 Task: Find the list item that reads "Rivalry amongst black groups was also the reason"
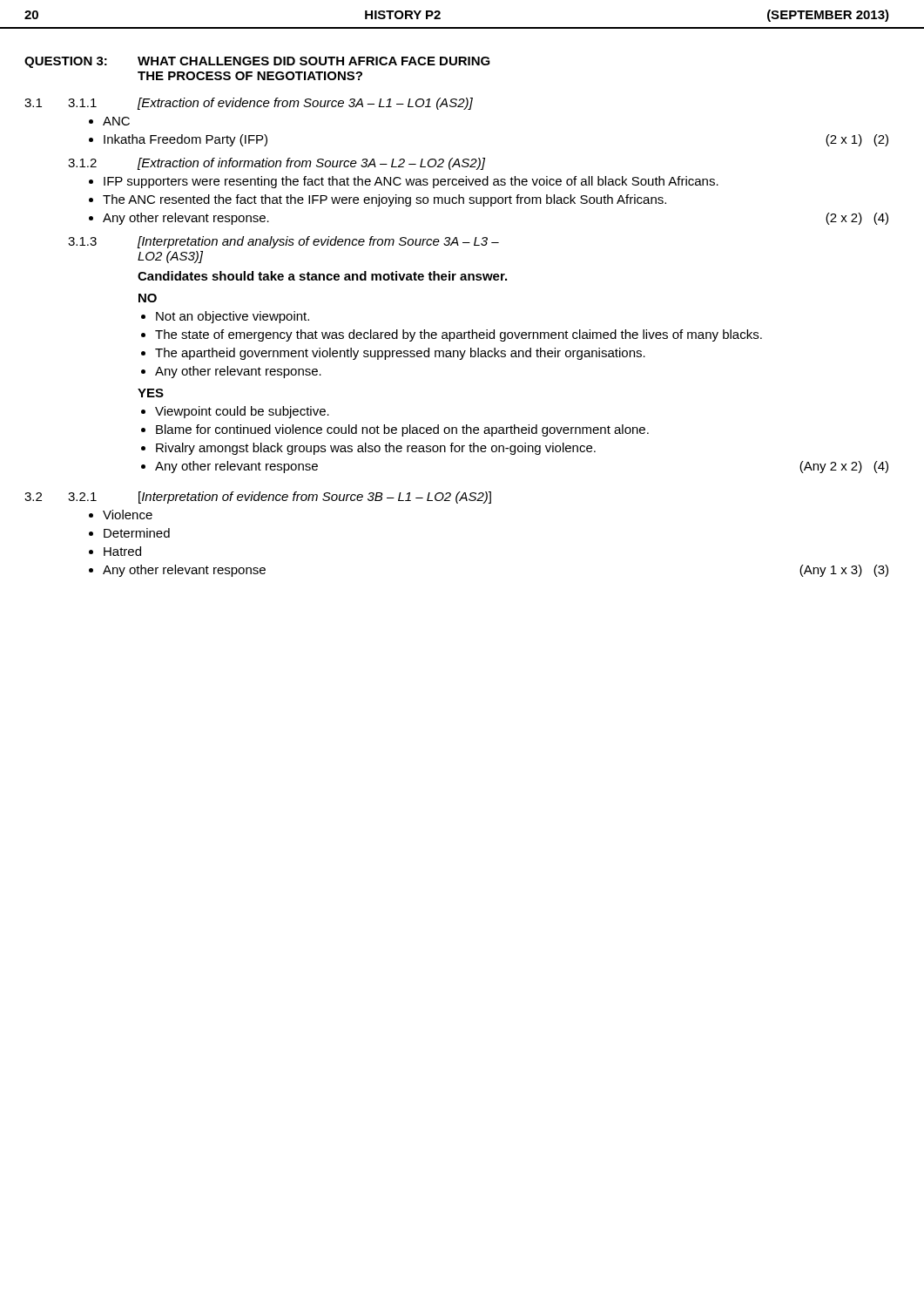376,447
